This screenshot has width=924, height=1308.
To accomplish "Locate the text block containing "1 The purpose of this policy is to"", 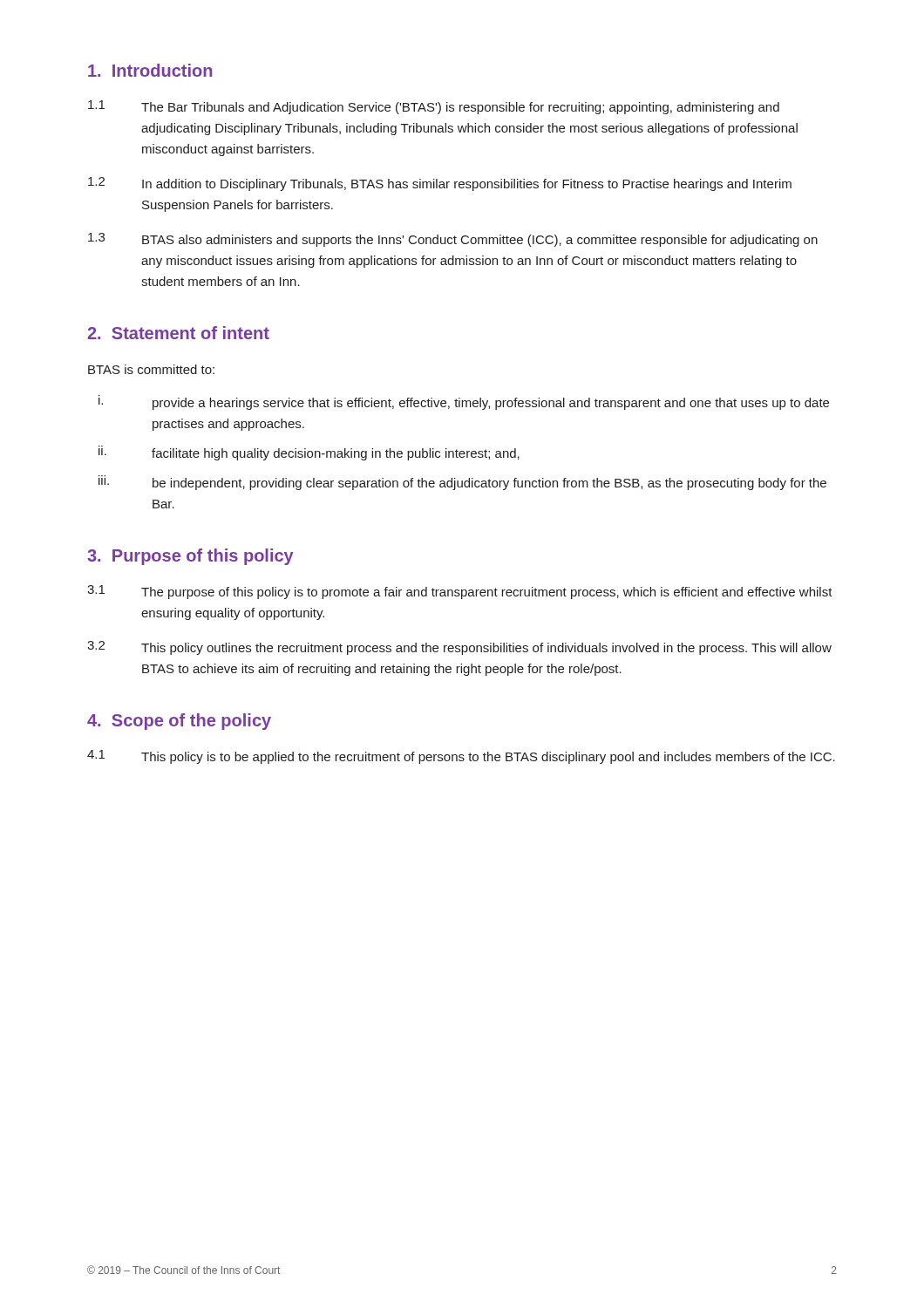I will pyautogui.click(x=462, y=603).
